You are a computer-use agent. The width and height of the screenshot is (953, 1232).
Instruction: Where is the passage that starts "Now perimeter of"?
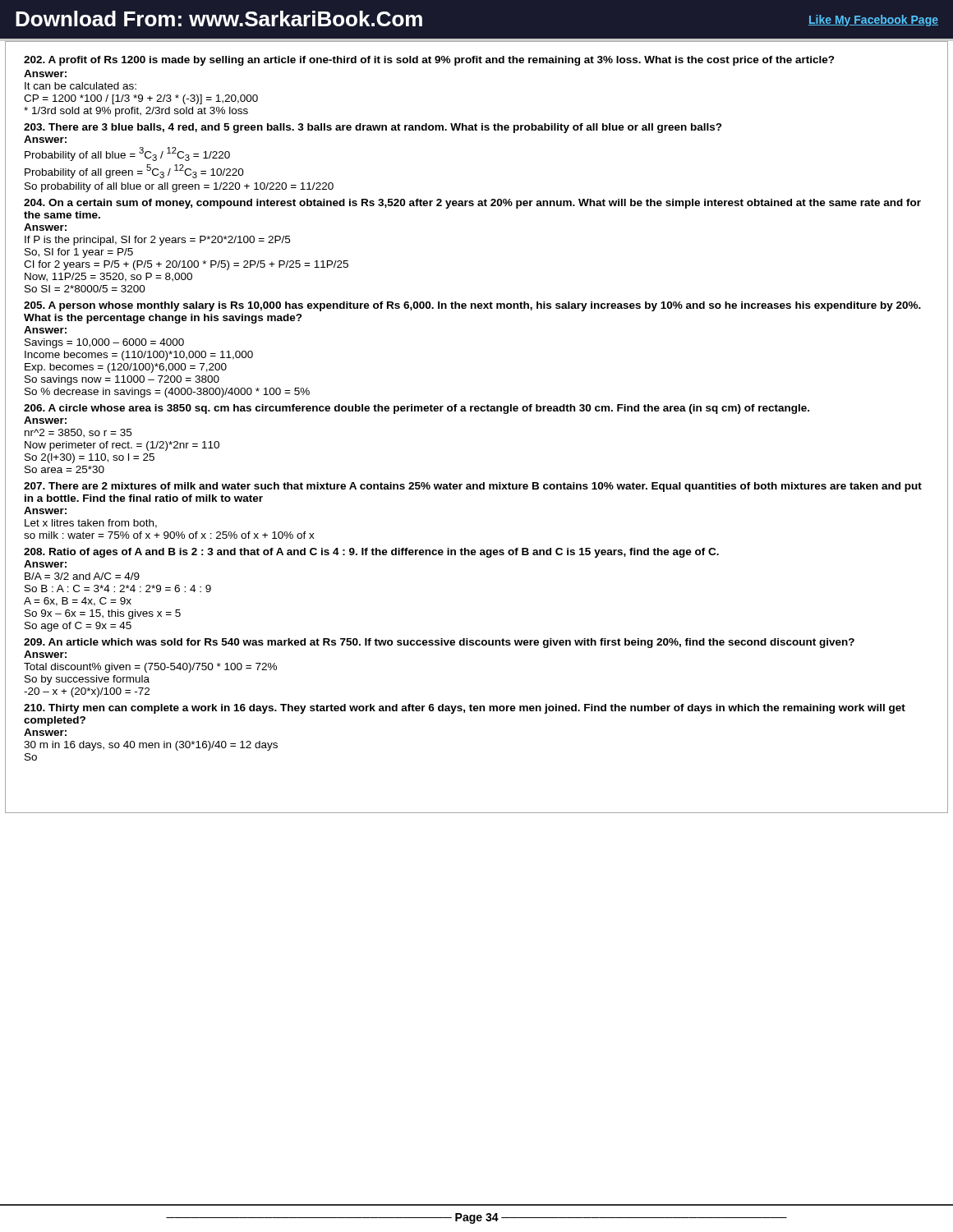pyautogui.click(x=122, y=445)
